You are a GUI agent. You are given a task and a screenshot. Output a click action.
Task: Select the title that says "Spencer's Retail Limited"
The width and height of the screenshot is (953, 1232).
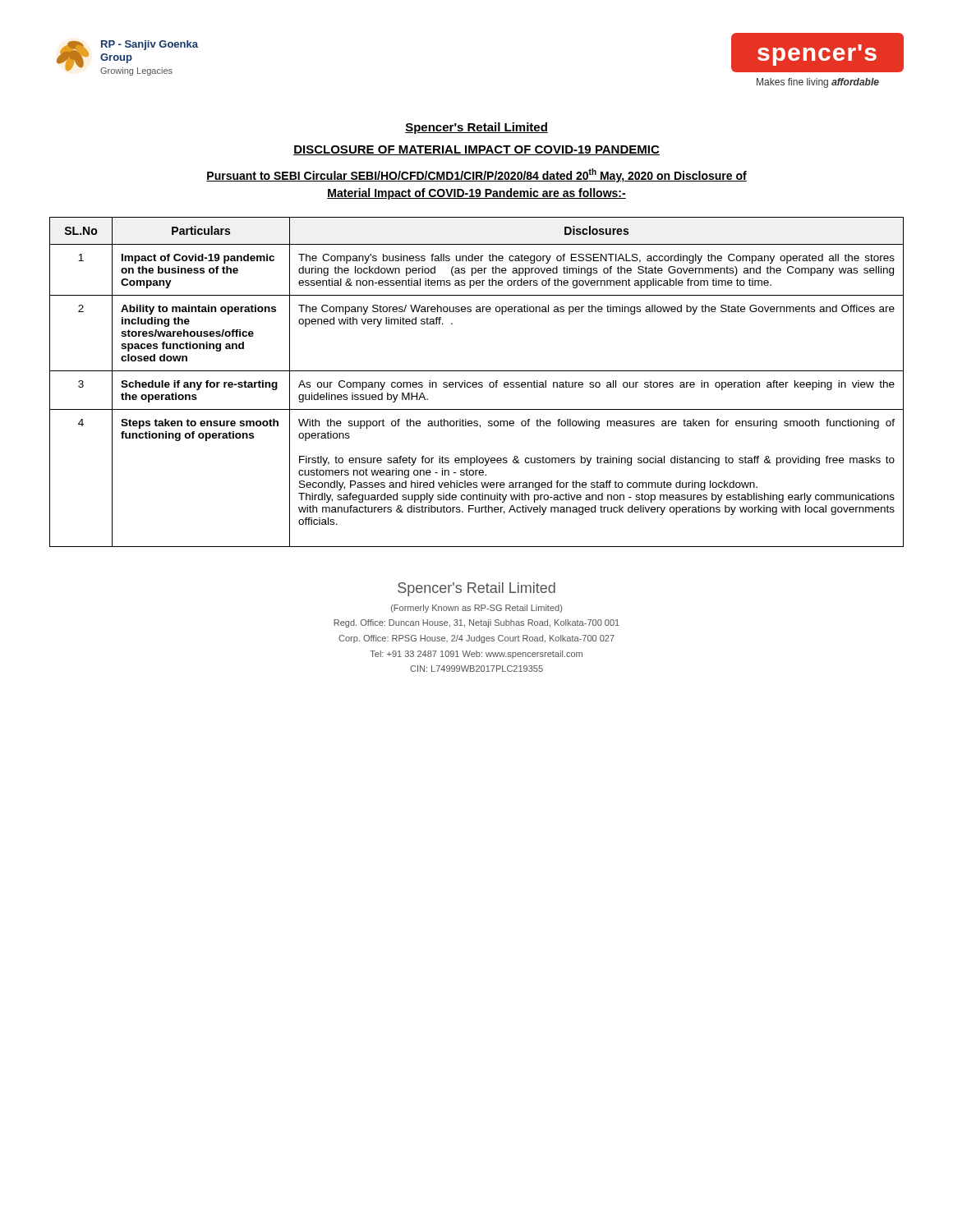[x=476, y=127]
